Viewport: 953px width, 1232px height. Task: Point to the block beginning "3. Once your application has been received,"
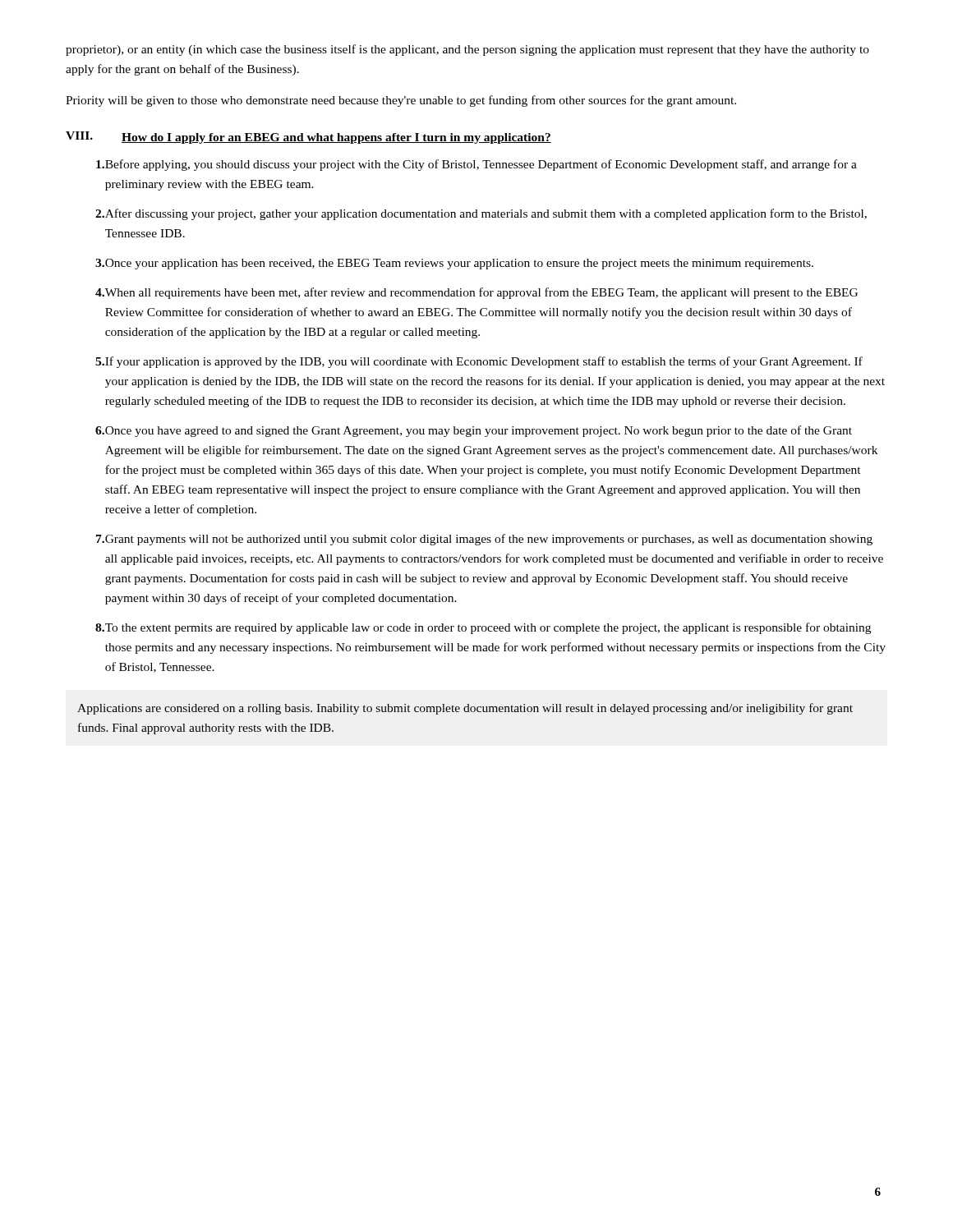coord(476,263)
